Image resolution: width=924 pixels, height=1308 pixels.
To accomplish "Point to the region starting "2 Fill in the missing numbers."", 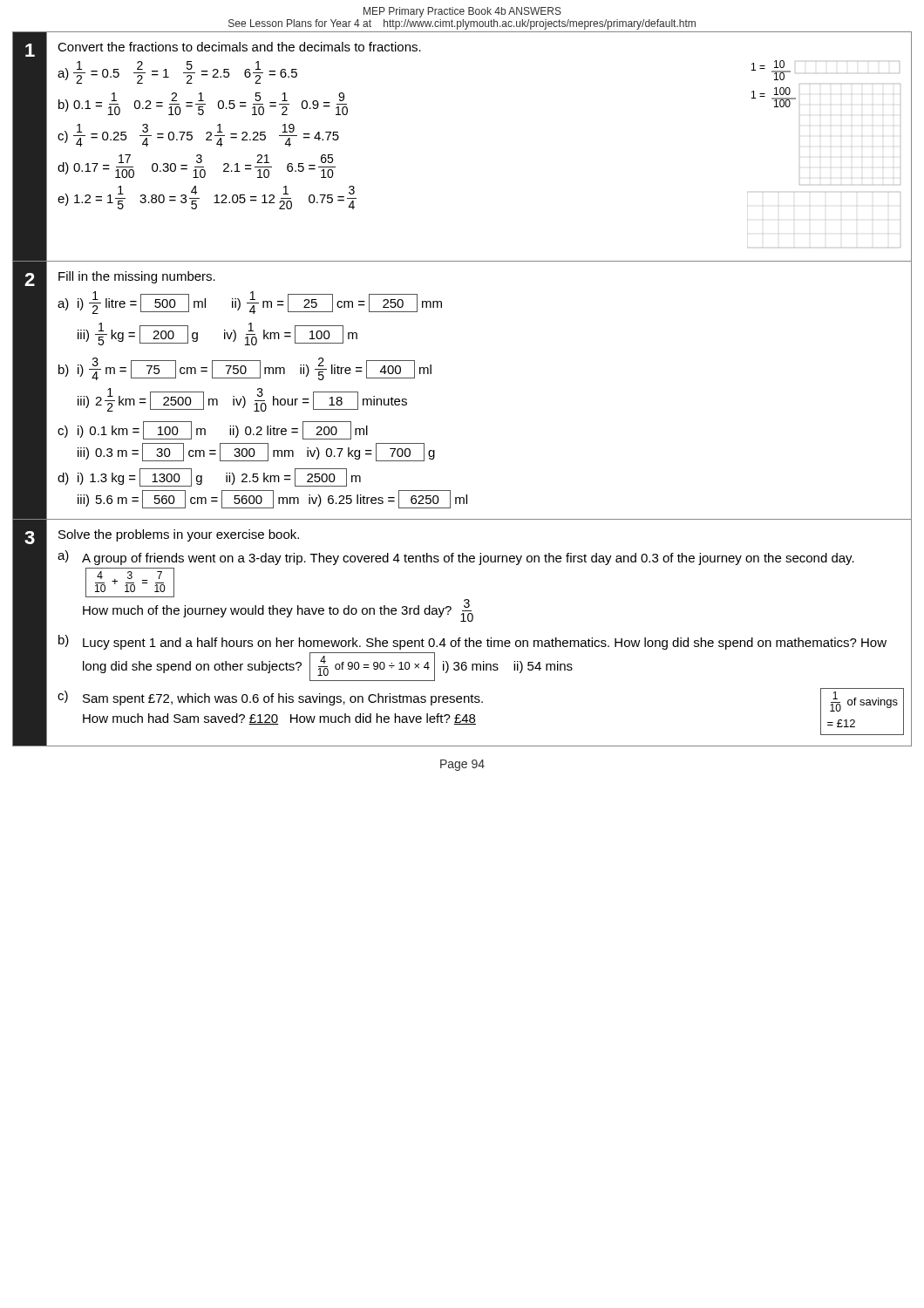I will pos(462,390).
